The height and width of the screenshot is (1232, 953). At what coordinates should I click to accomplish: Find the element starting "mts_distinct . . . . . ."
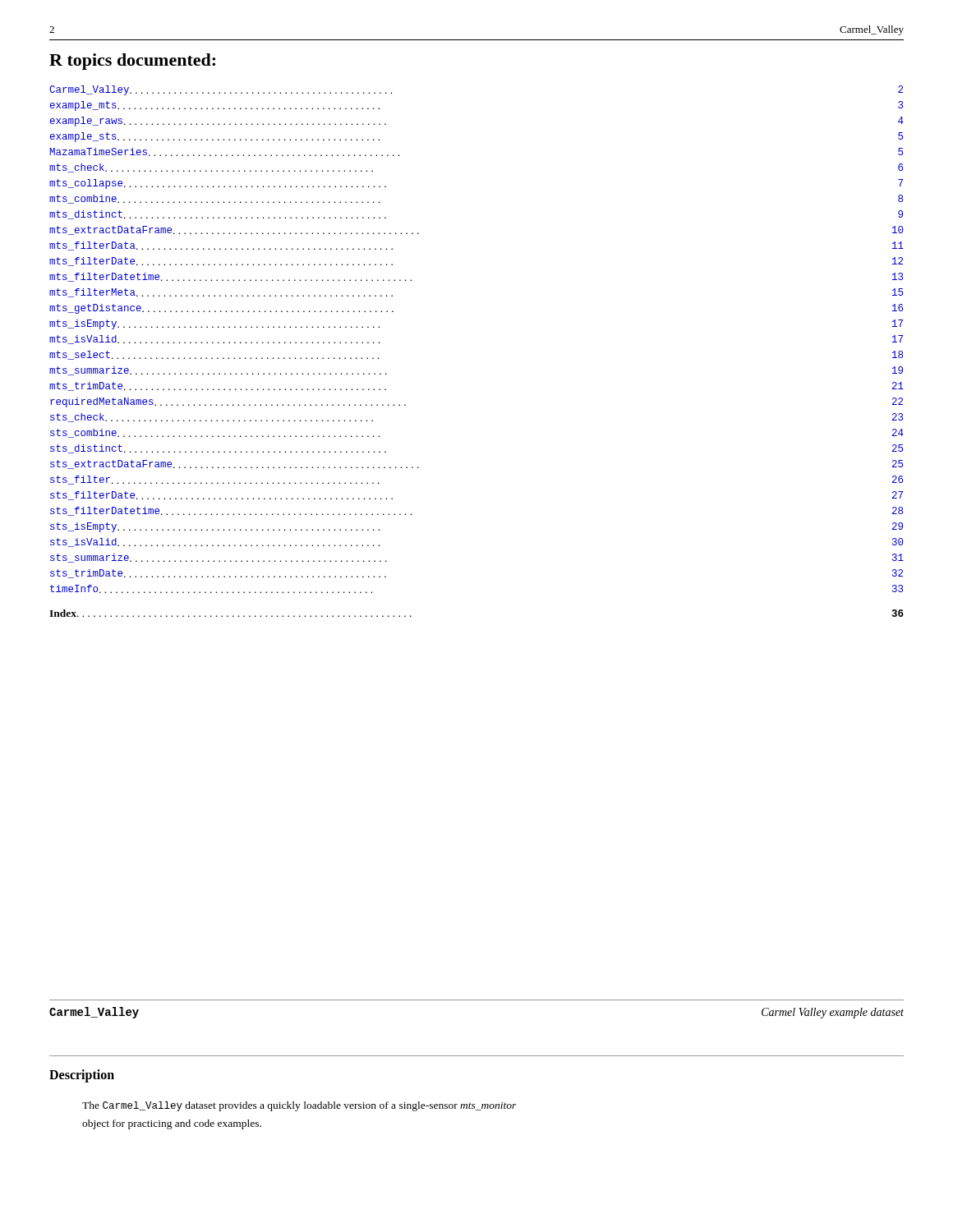tap(83, 215)
